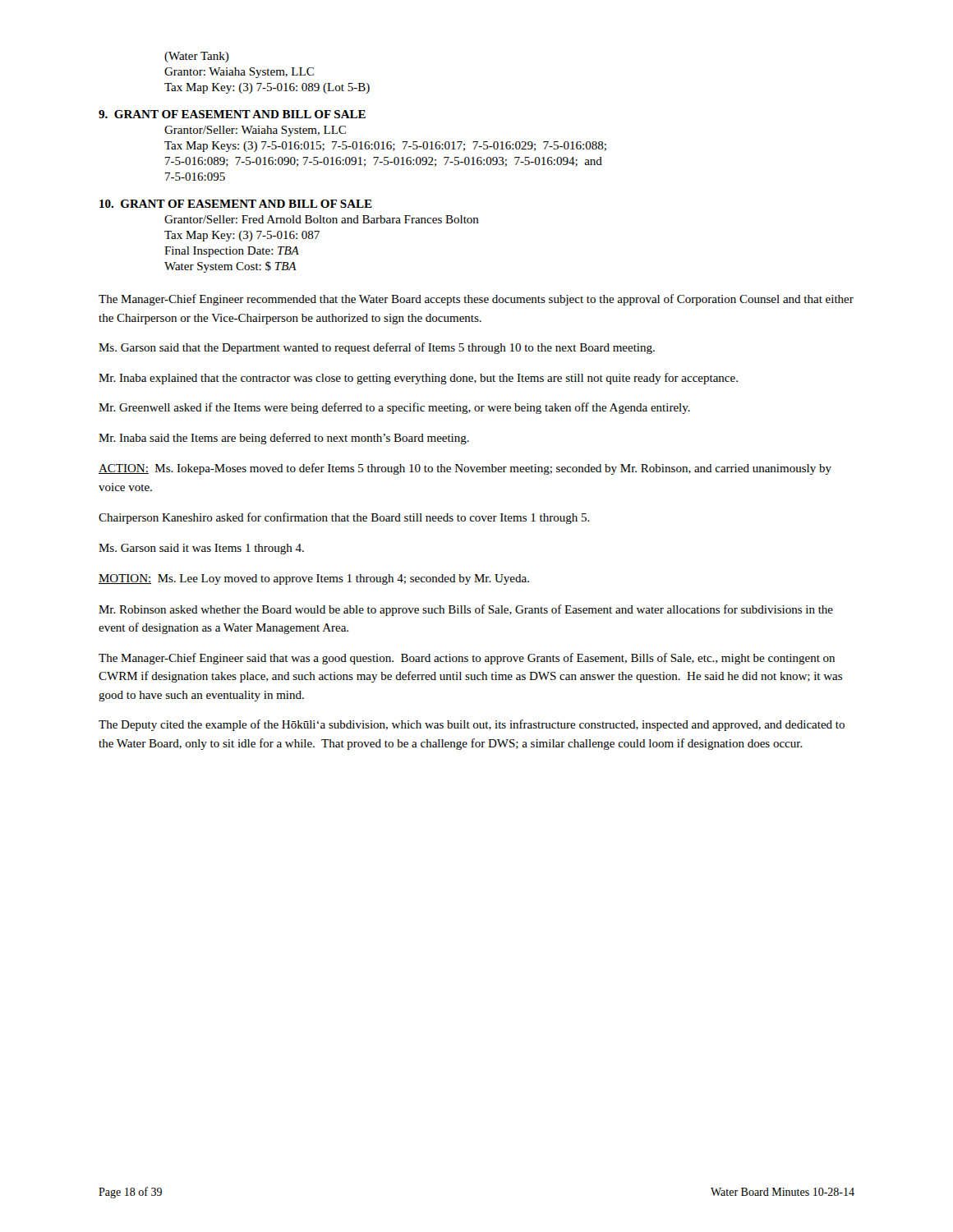Image resolution: width=953 pixels, height=1232 pixels.
Task: Where is the passage that starts "Mr. Greenwell asked if the Items were"?
Action: point(476,408)
